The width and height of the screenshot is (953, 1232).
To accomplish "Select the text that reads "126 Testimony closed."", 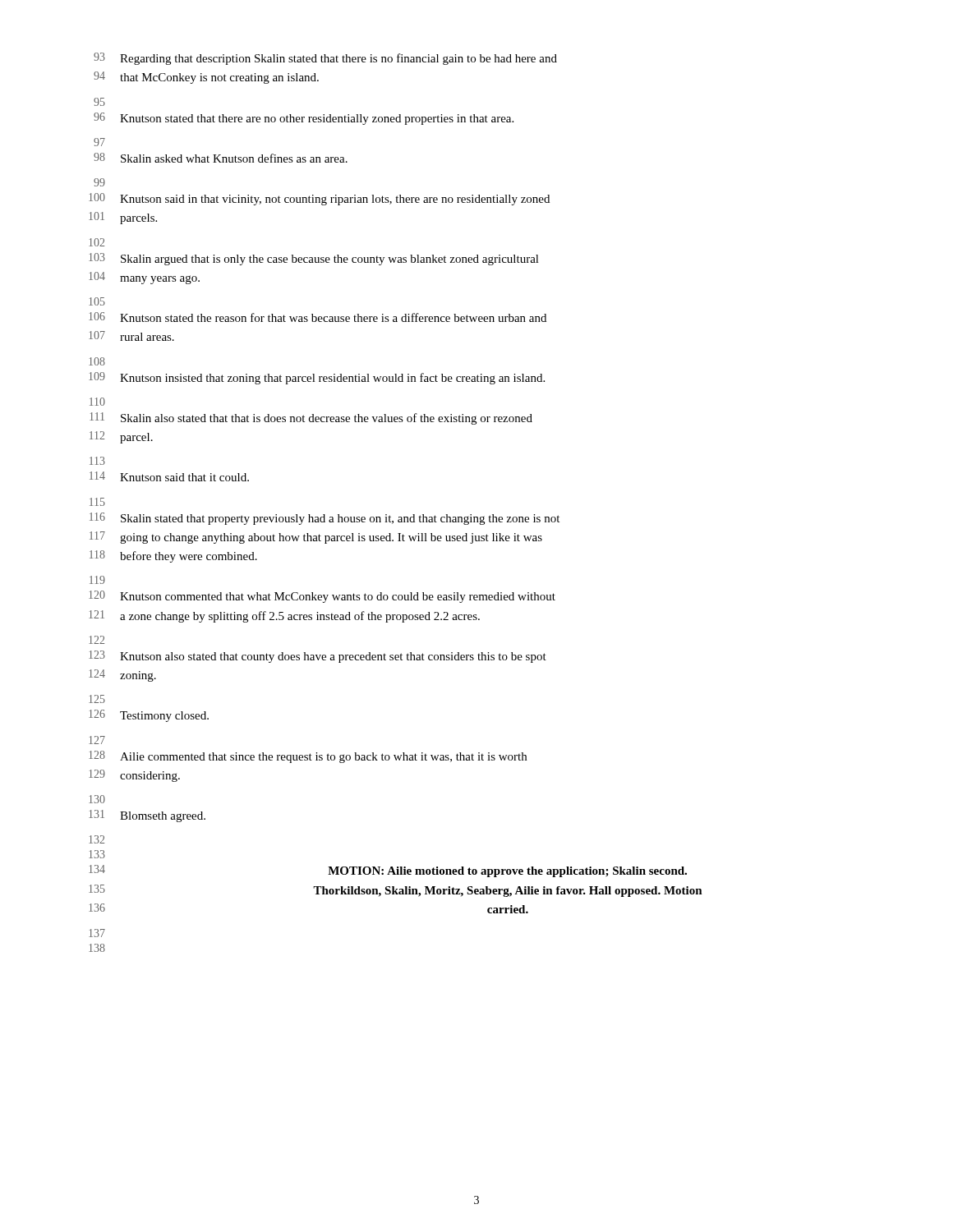I will pyautogui.click(x=149, y=716).
